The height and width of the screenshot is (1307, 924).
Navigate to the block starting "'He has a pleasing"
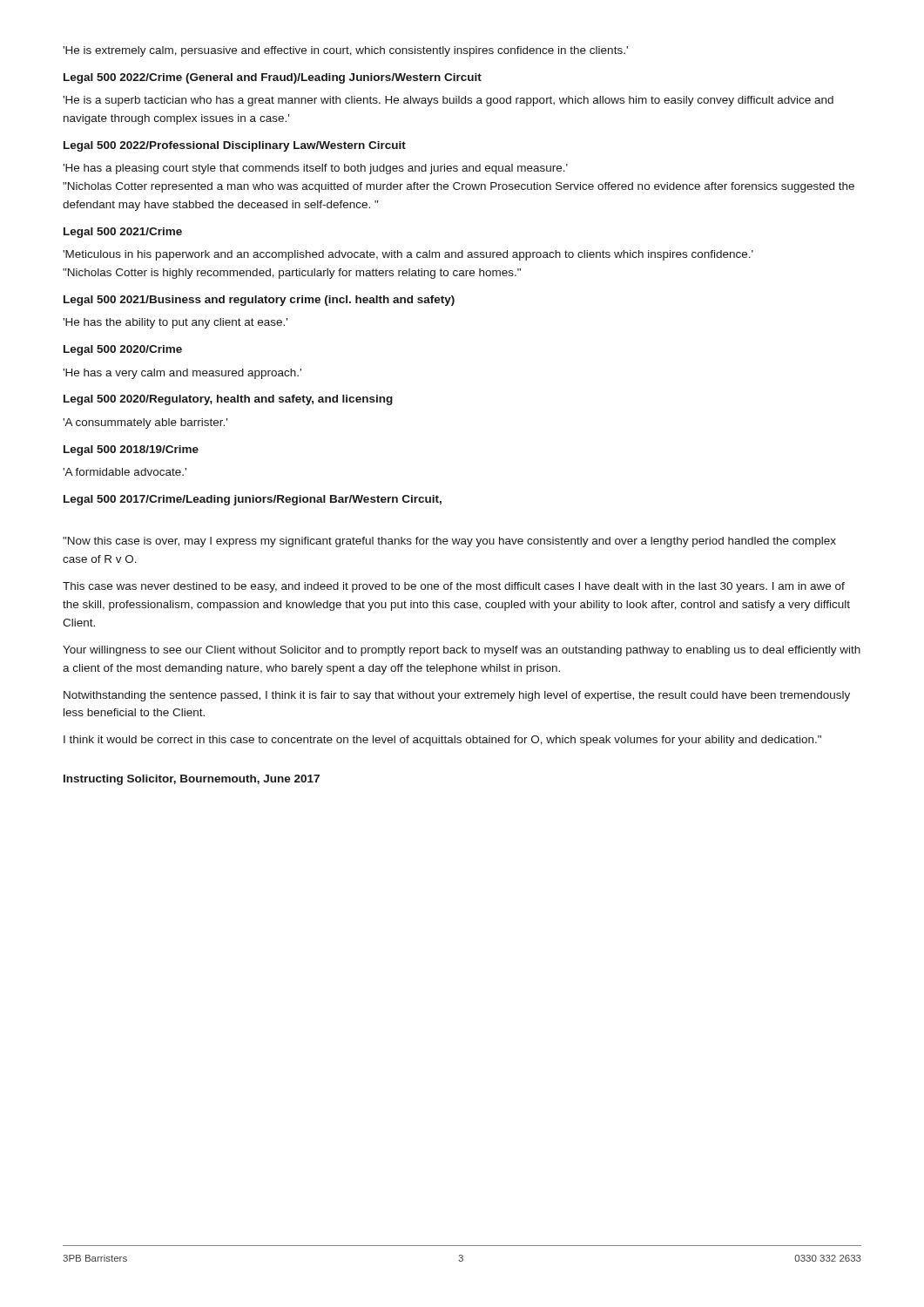459,186
